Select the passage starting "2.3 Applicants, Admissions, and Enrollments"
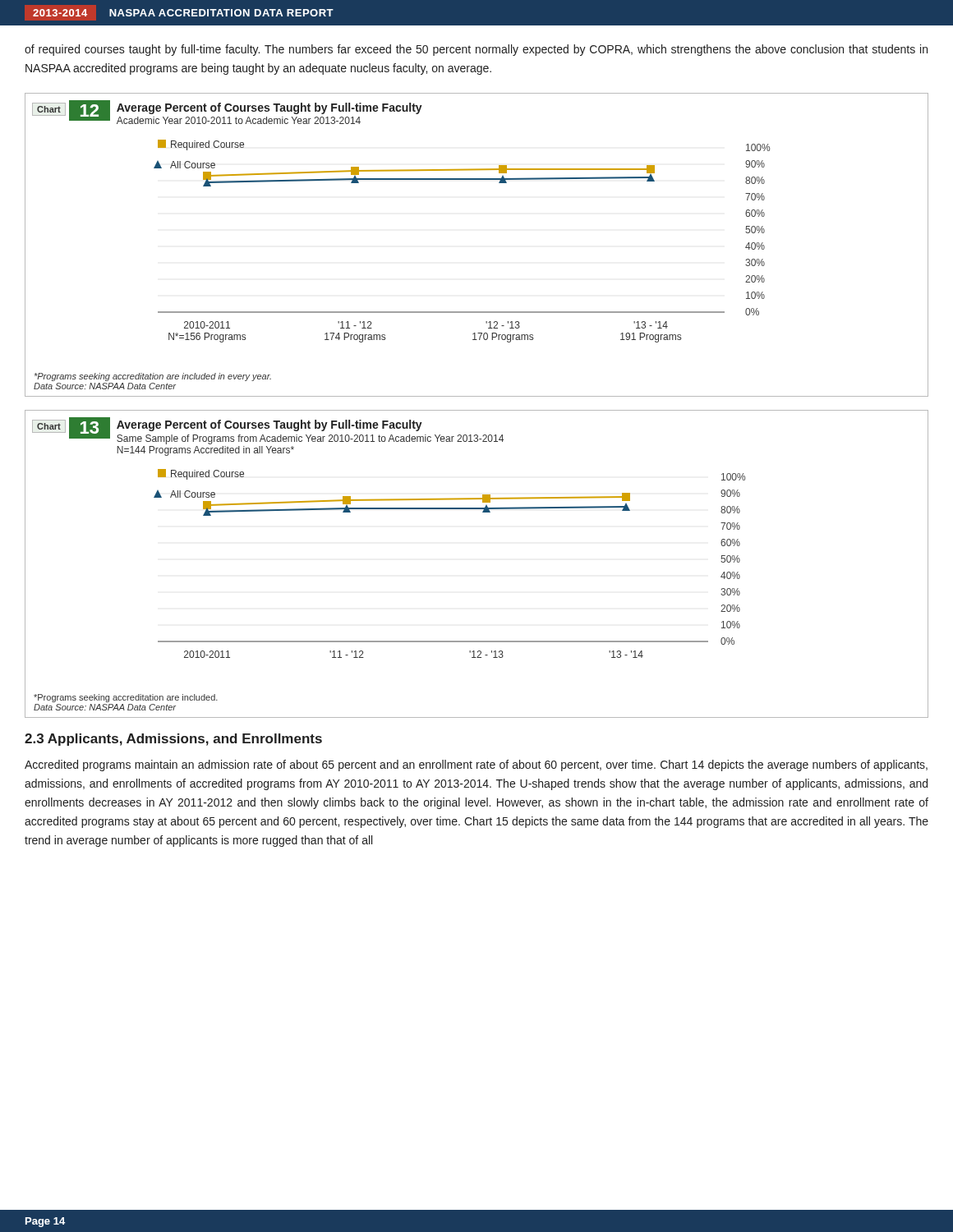Image resolution: width=953 pixels, height=1232 pixels. 174,738
